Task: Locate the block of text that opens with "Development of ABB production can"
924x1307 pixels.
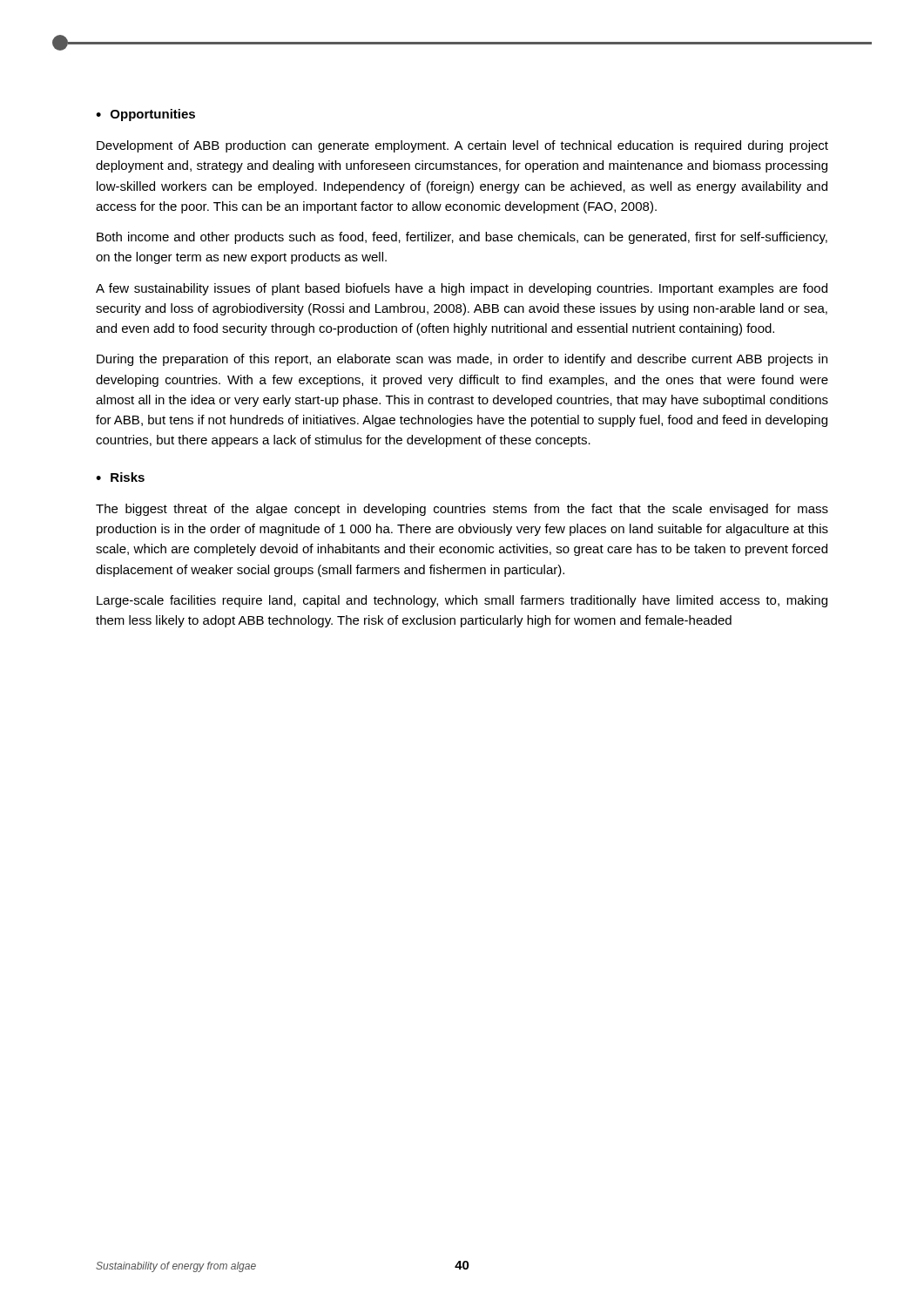Action: coord(462,176)
